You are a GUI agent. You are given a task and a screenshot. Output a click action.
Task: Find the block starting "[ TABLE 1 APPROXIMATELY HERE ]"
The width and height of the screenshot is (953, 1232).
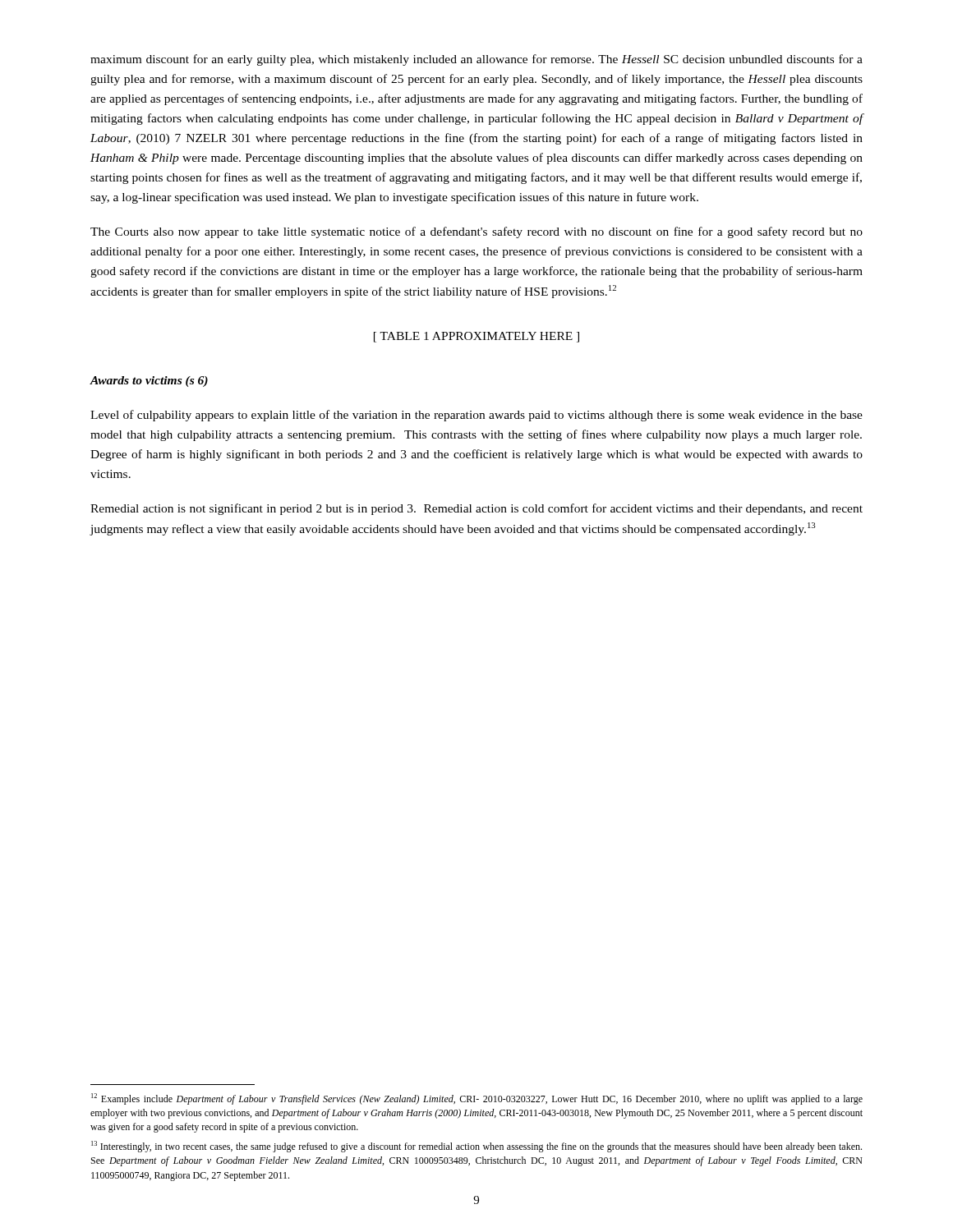tap(476, 336)
